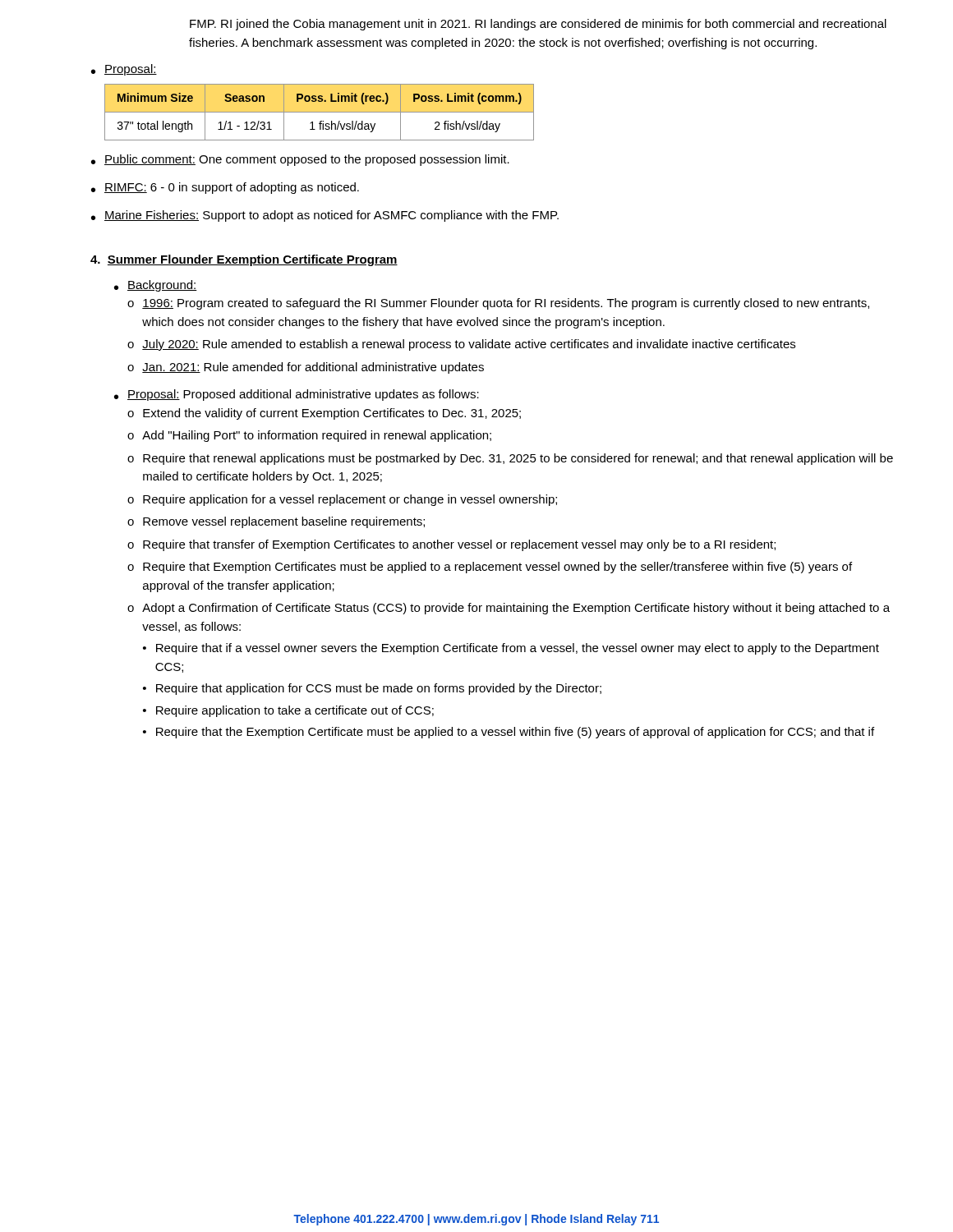This screenshot has width=953, height=1232.
Task: Click on the region starting "o Require that renewal applications must be"
Action: tap(511, 467)
